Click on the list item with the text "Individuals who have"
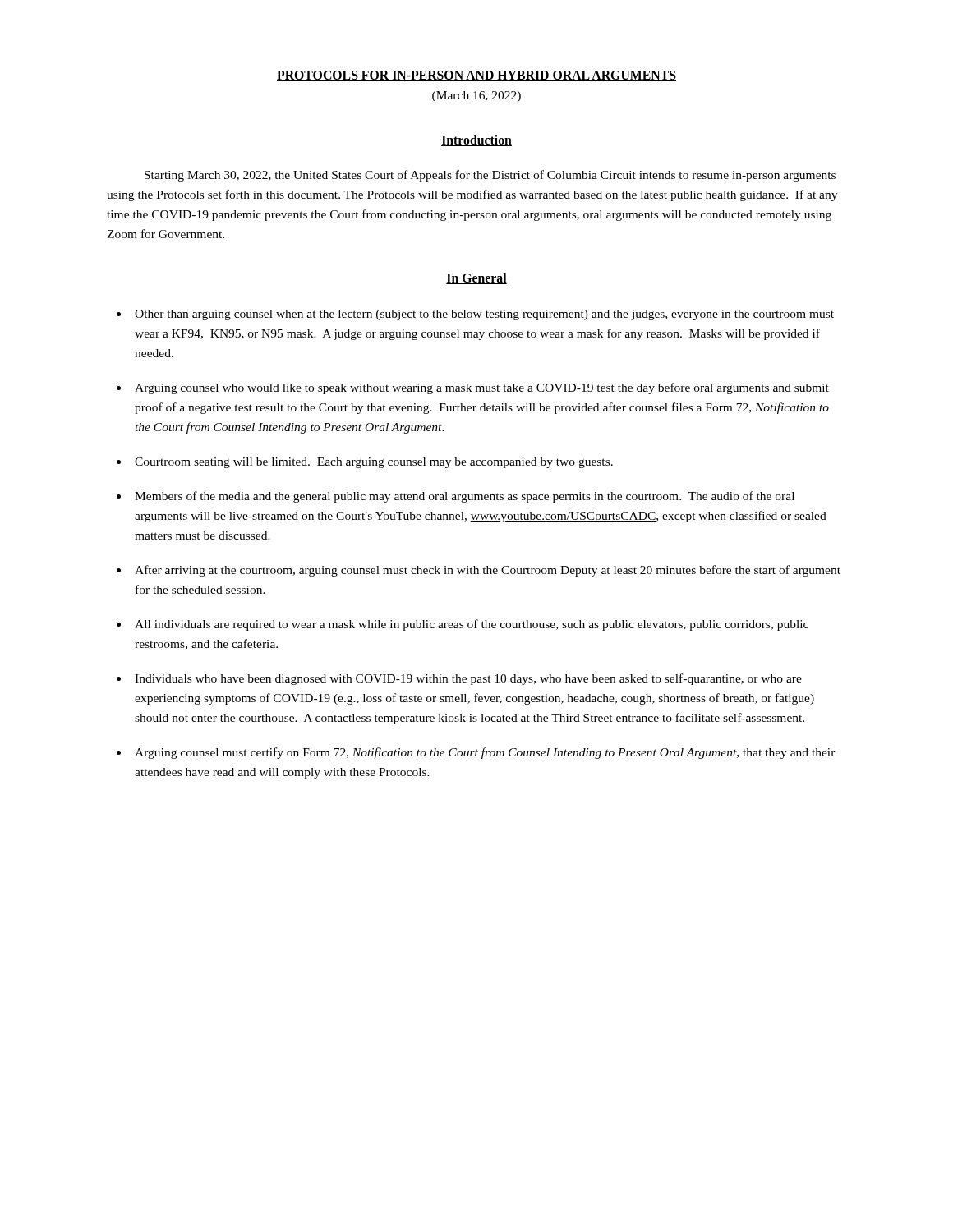Viewport: 953px width, 1232px height. click(x=474, y=698)
